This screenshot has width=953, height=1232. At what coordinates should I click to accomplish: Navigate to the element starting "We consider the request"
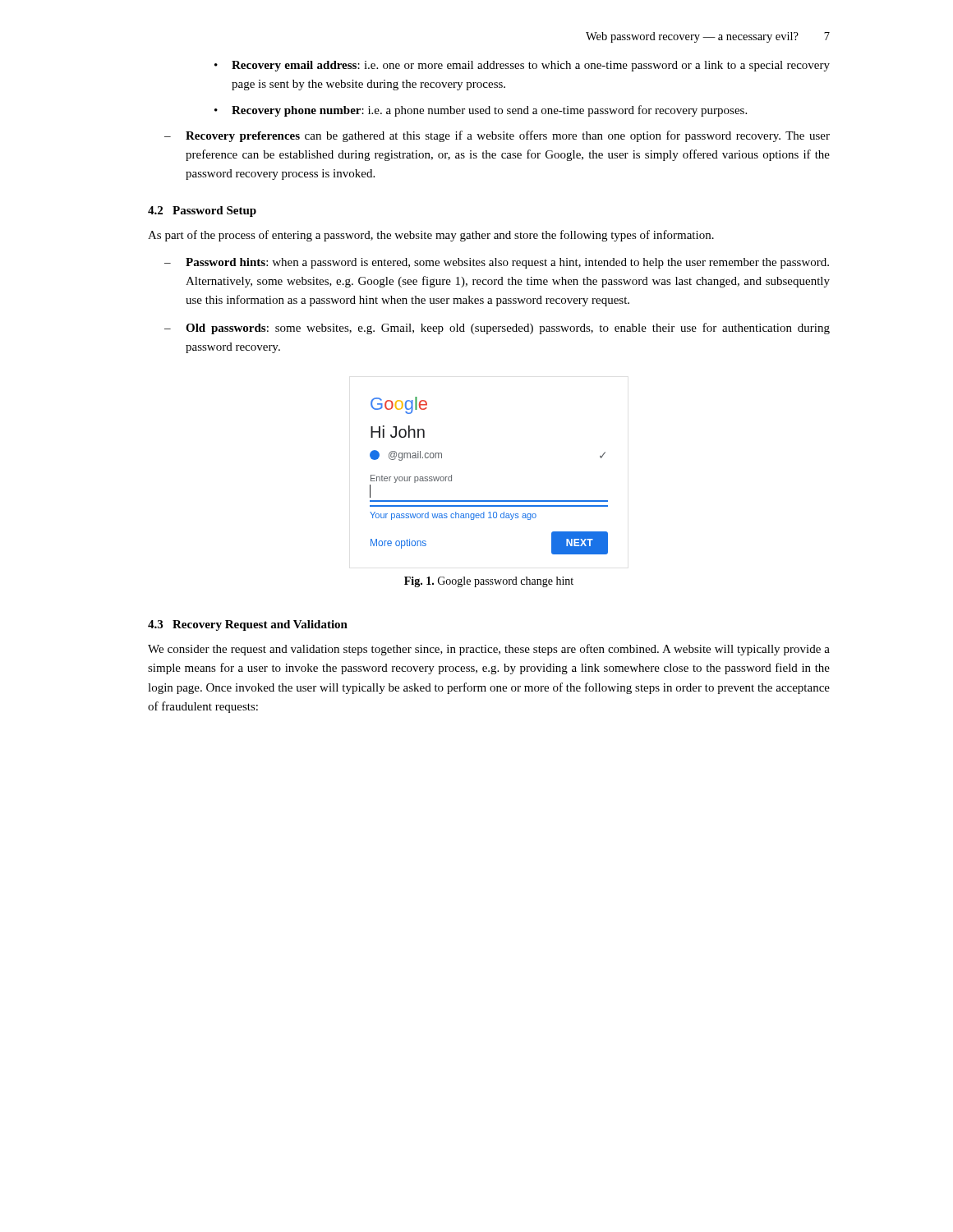pos(489,678)
